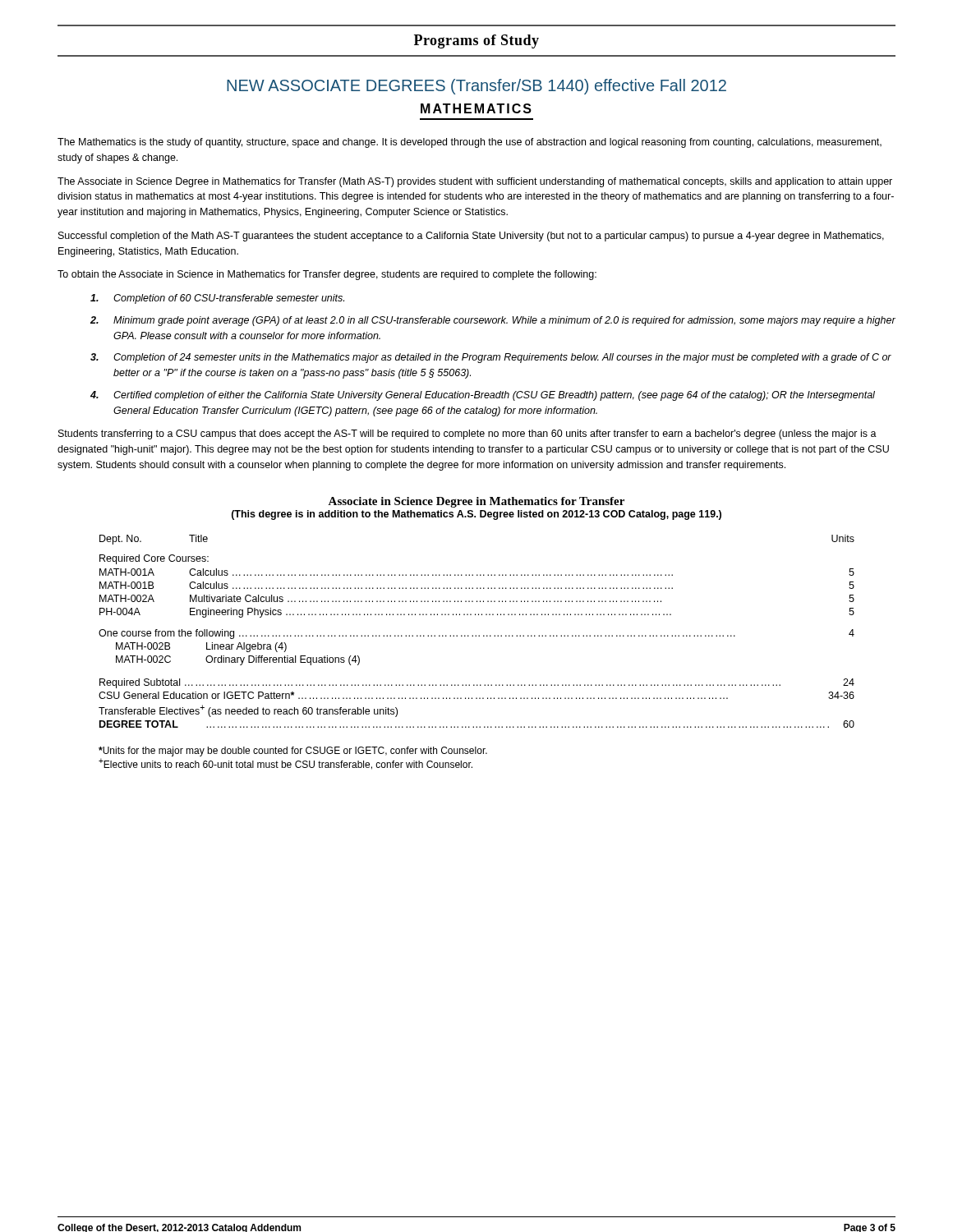This screenshot has height=1232, width=953.
Task: Navigate to the element starting "3. Completion of 24 semester"
Action: 493,366
